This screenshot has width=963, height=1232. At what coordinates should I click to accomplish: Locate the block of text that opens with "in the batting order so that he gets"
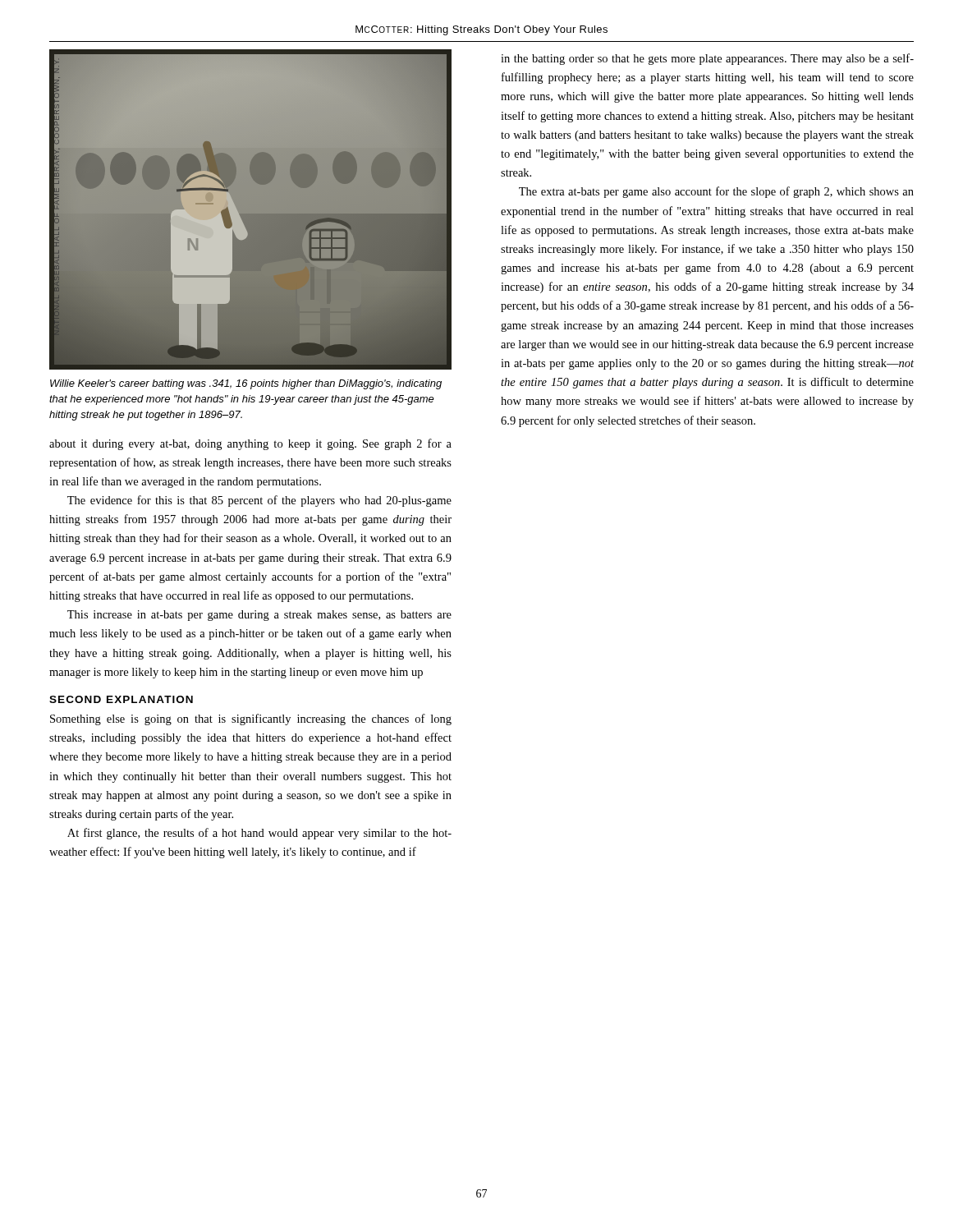[707, 240]
